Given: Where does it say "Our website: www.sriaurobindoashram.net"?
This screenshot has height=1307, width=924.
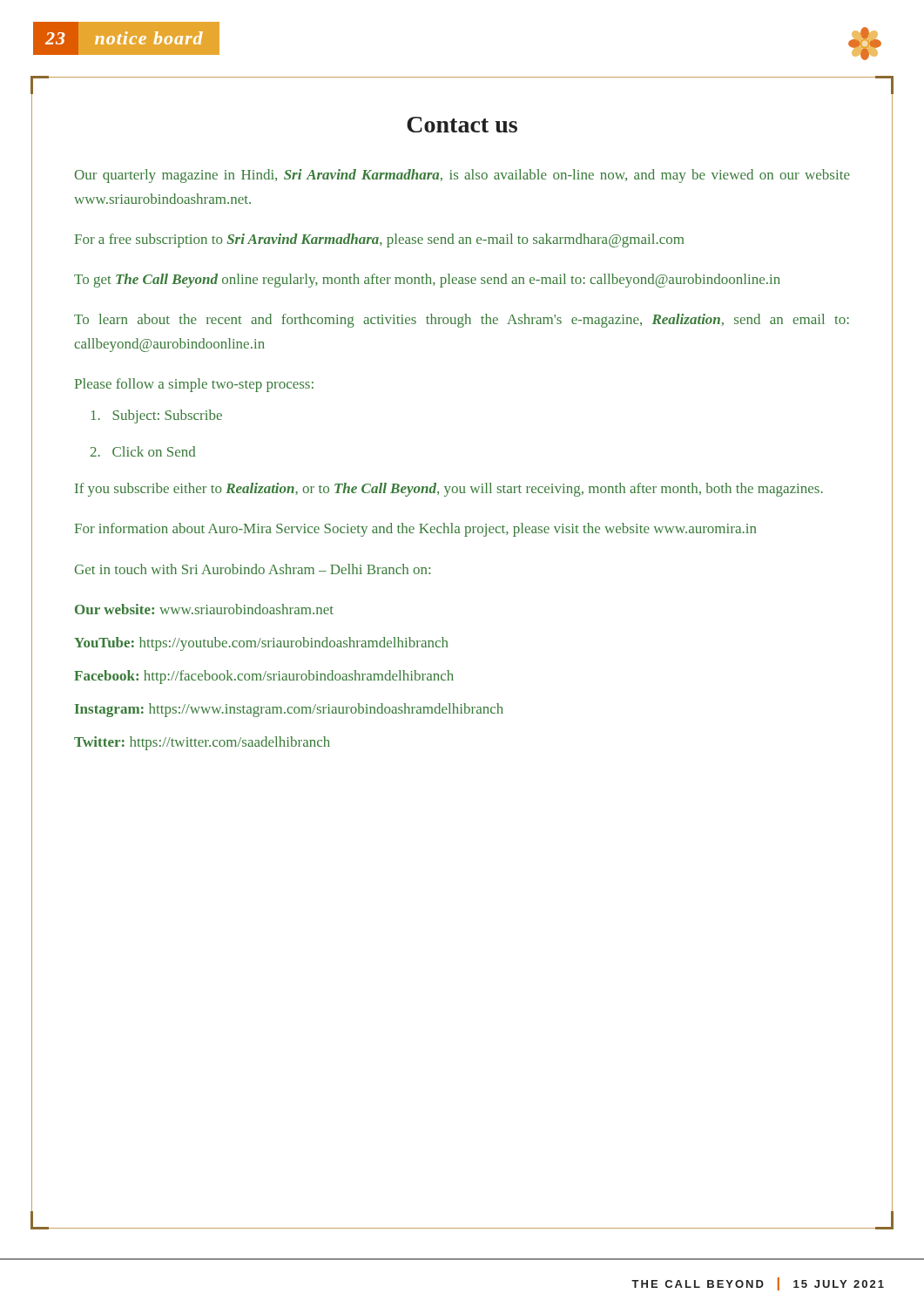Looking at the screenshot, I should pos(204,609).
